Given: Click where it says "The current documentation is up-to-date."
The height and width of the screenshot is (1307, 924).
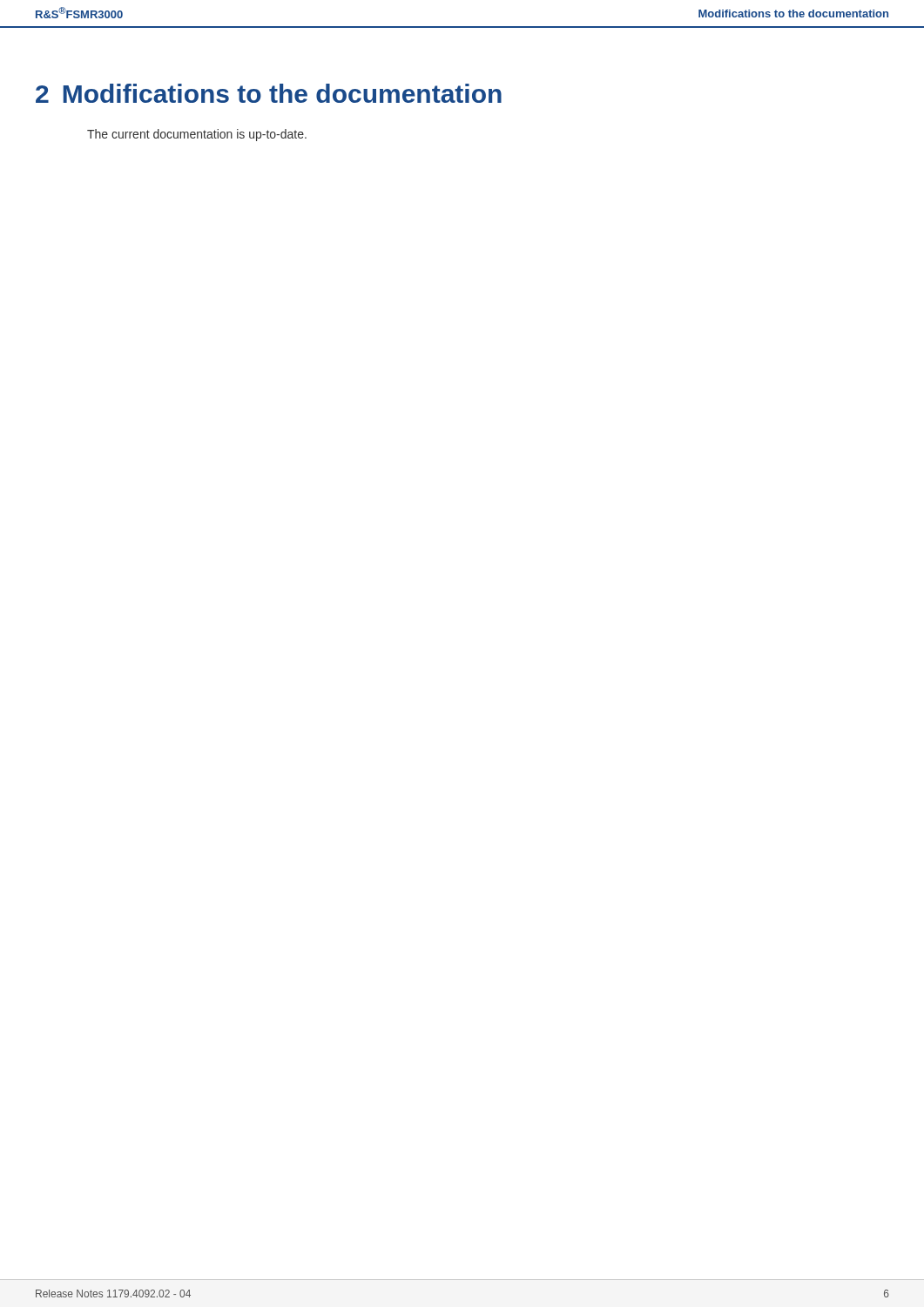Looking at the screenshot, I should tap(197, 134).
